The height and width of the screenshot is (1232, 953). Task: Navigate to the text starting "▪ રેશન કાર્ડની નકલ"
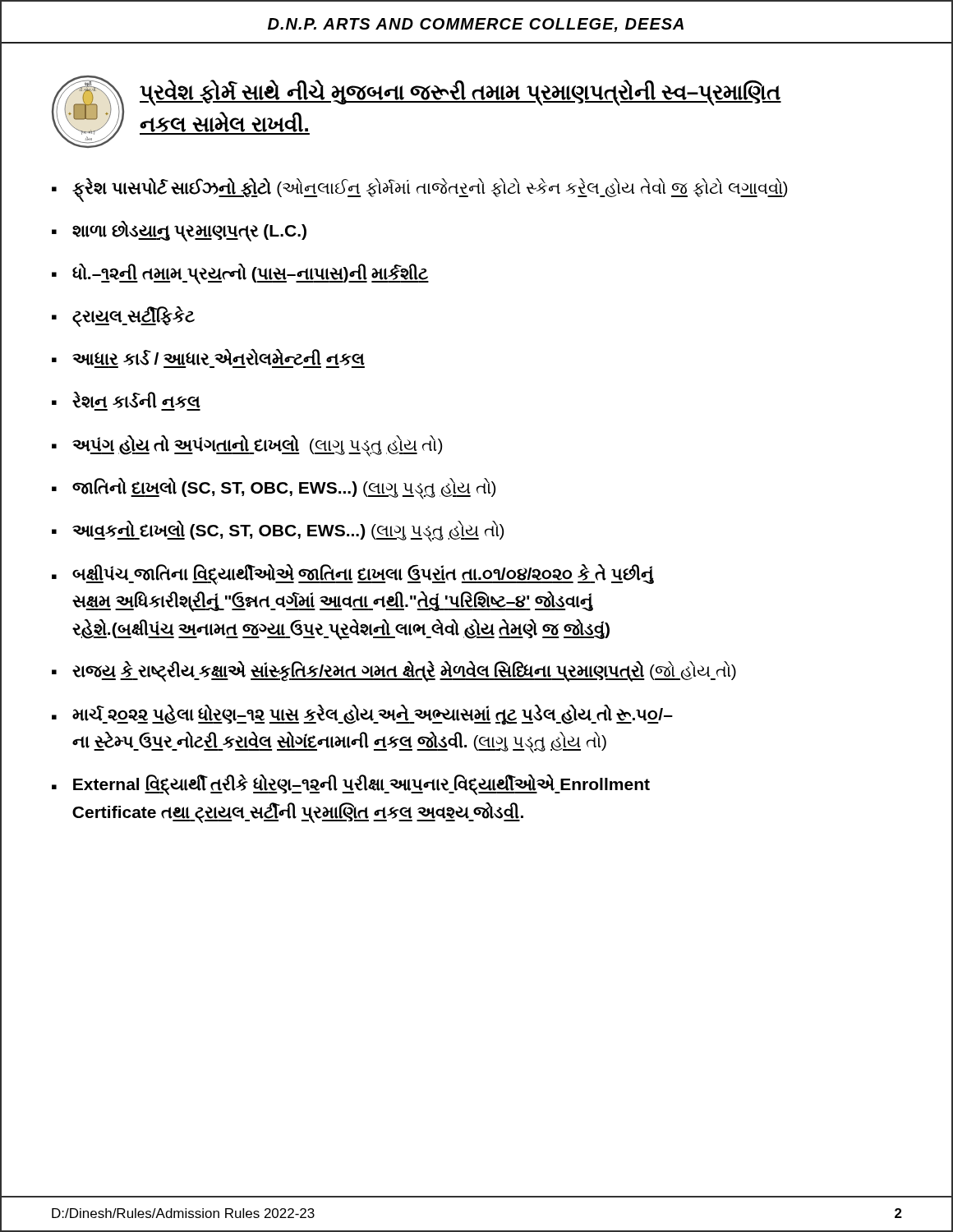(125, 403)
